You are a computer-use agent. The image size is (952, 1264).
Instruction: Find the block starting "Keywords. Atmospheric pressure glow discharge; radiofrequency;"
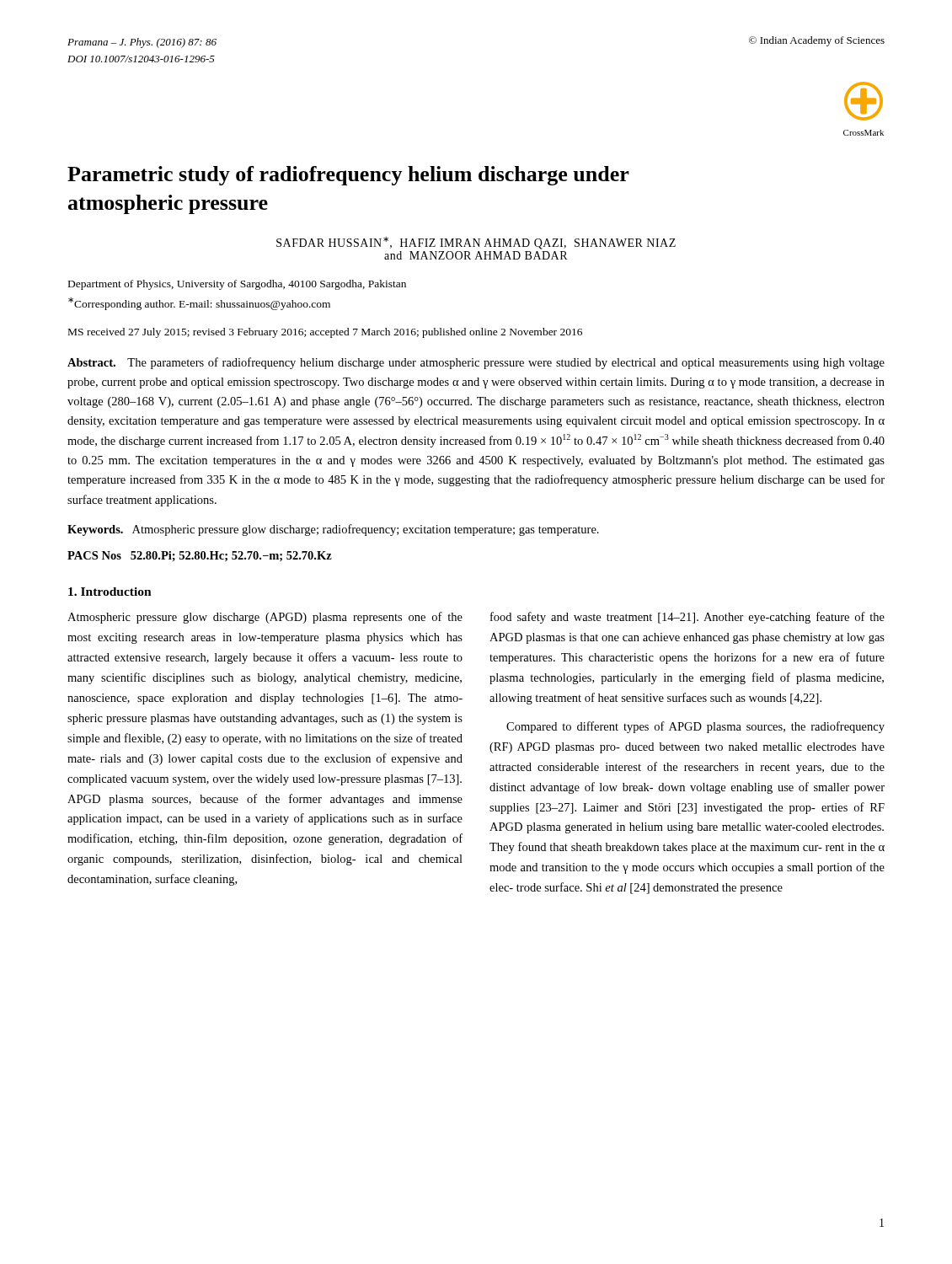pyautogui.click(x=333, y=529)
